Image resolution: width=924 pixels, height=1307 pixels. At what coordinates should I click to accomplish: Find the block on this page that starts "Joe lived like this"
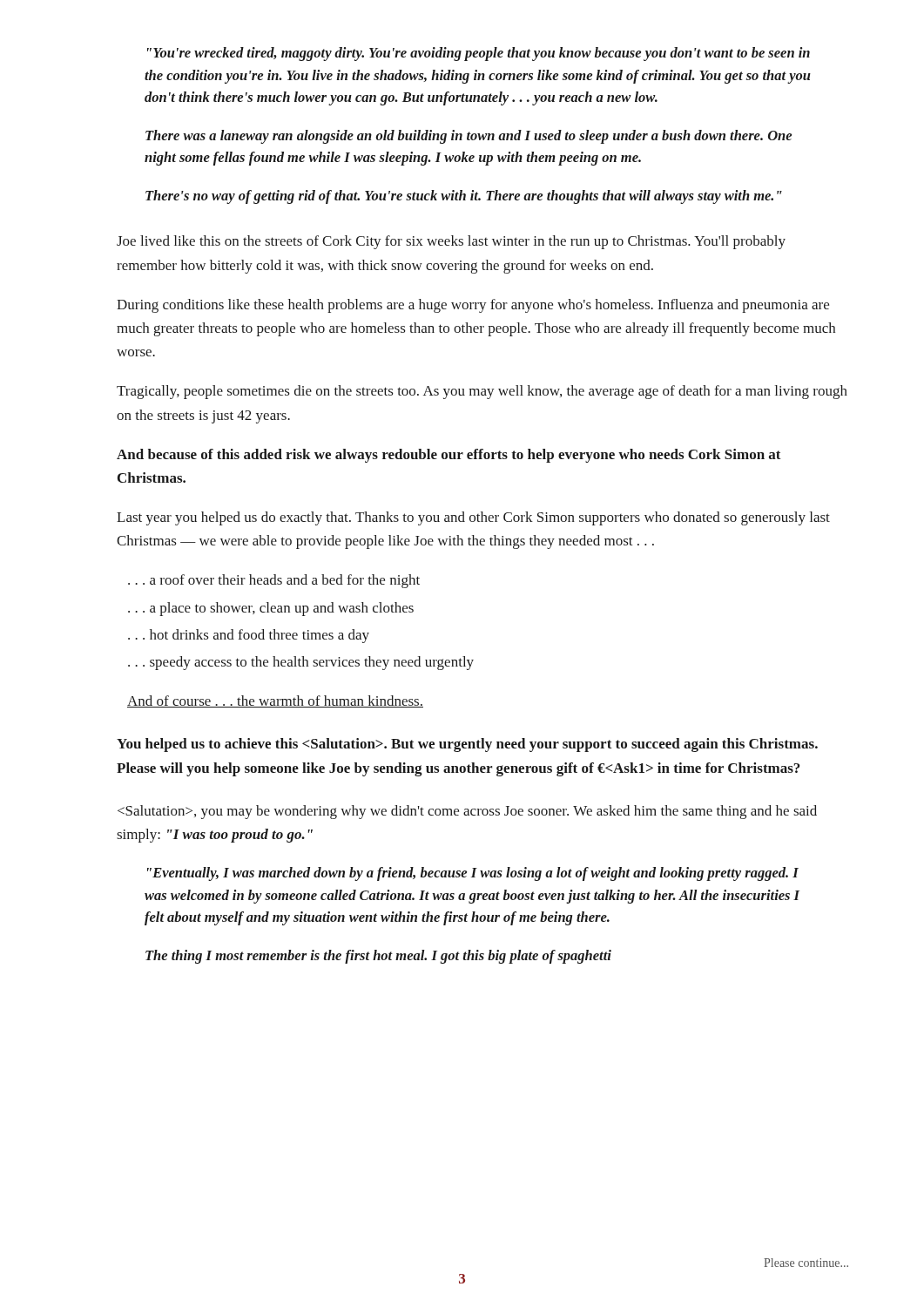coord(451,253)
